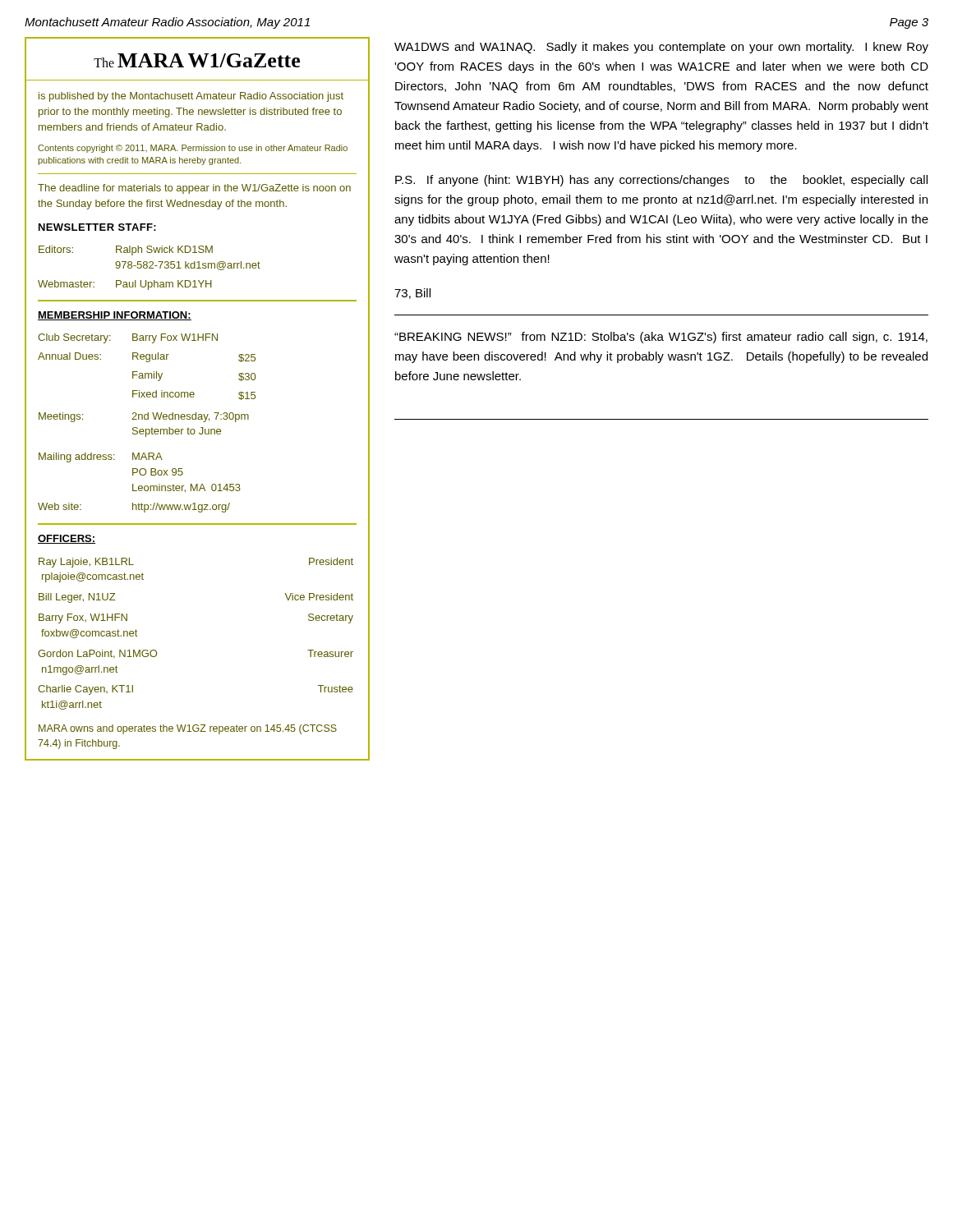Point to the block beginning "P.S. If anyone"
953x1232 pixels.
661,219
